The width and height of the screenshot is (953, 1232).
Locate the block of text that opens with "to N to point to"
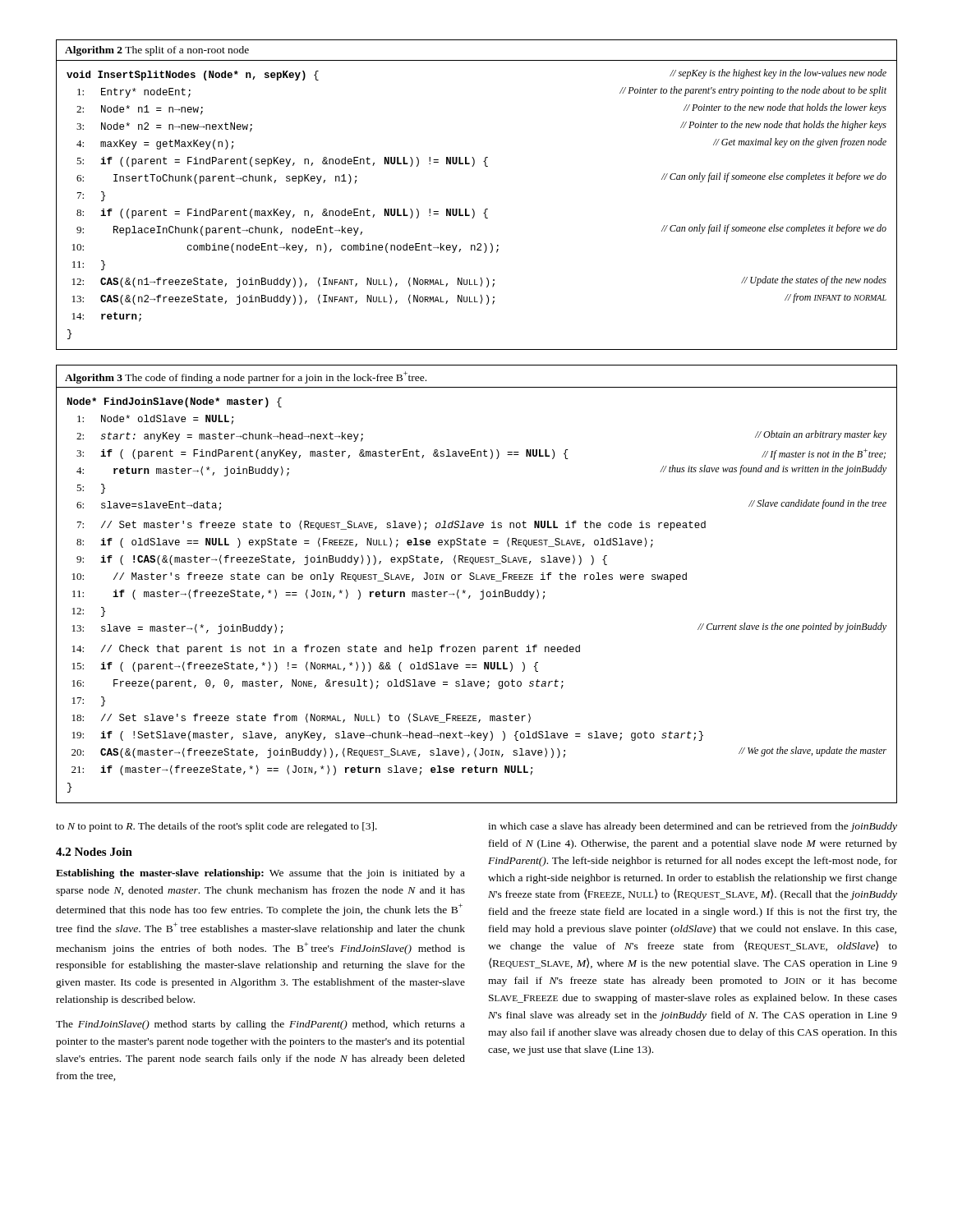coord(260,951)
